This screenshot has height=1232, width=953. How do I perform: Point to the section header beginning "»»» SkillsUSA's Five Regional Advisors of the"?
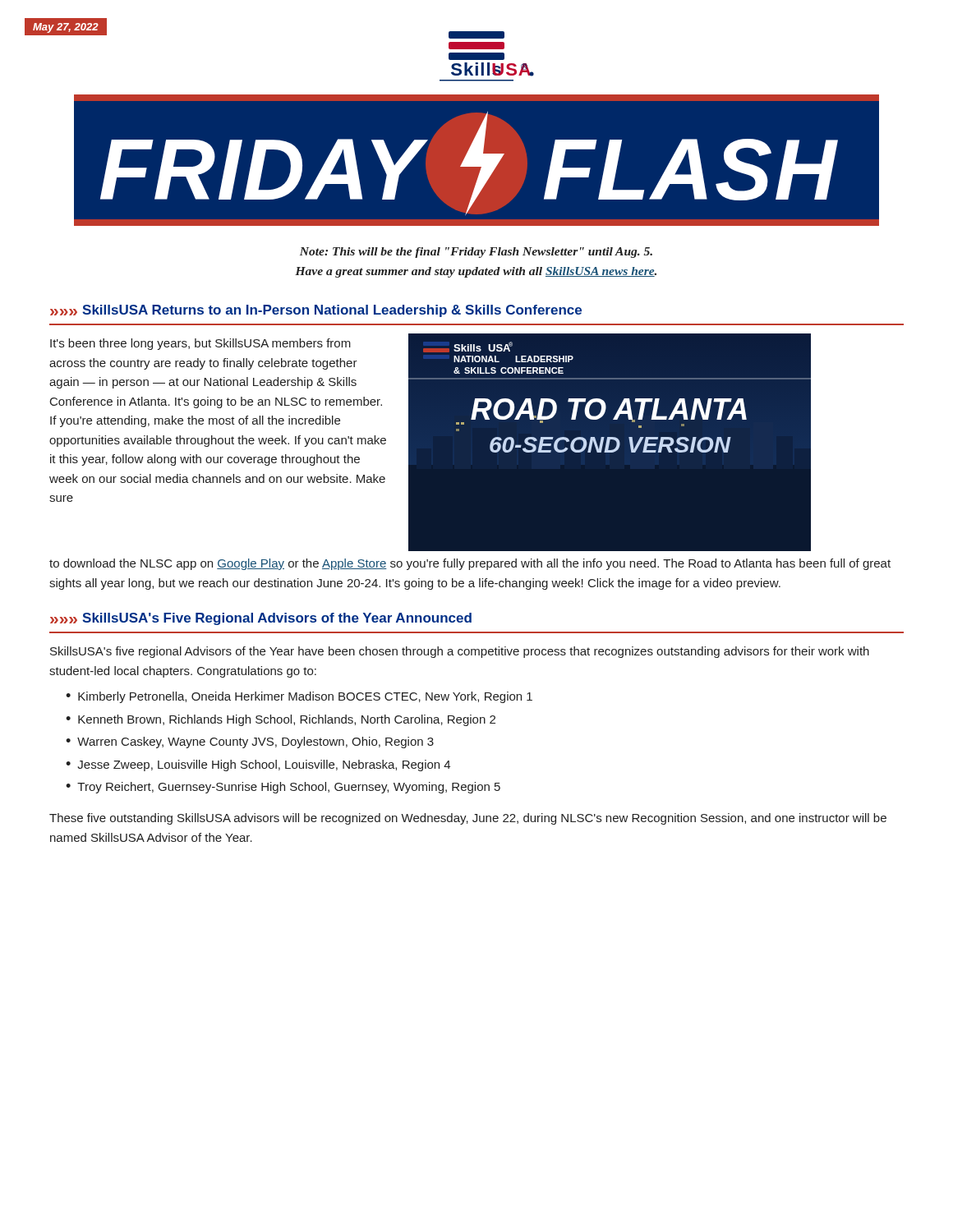[261, 619]
